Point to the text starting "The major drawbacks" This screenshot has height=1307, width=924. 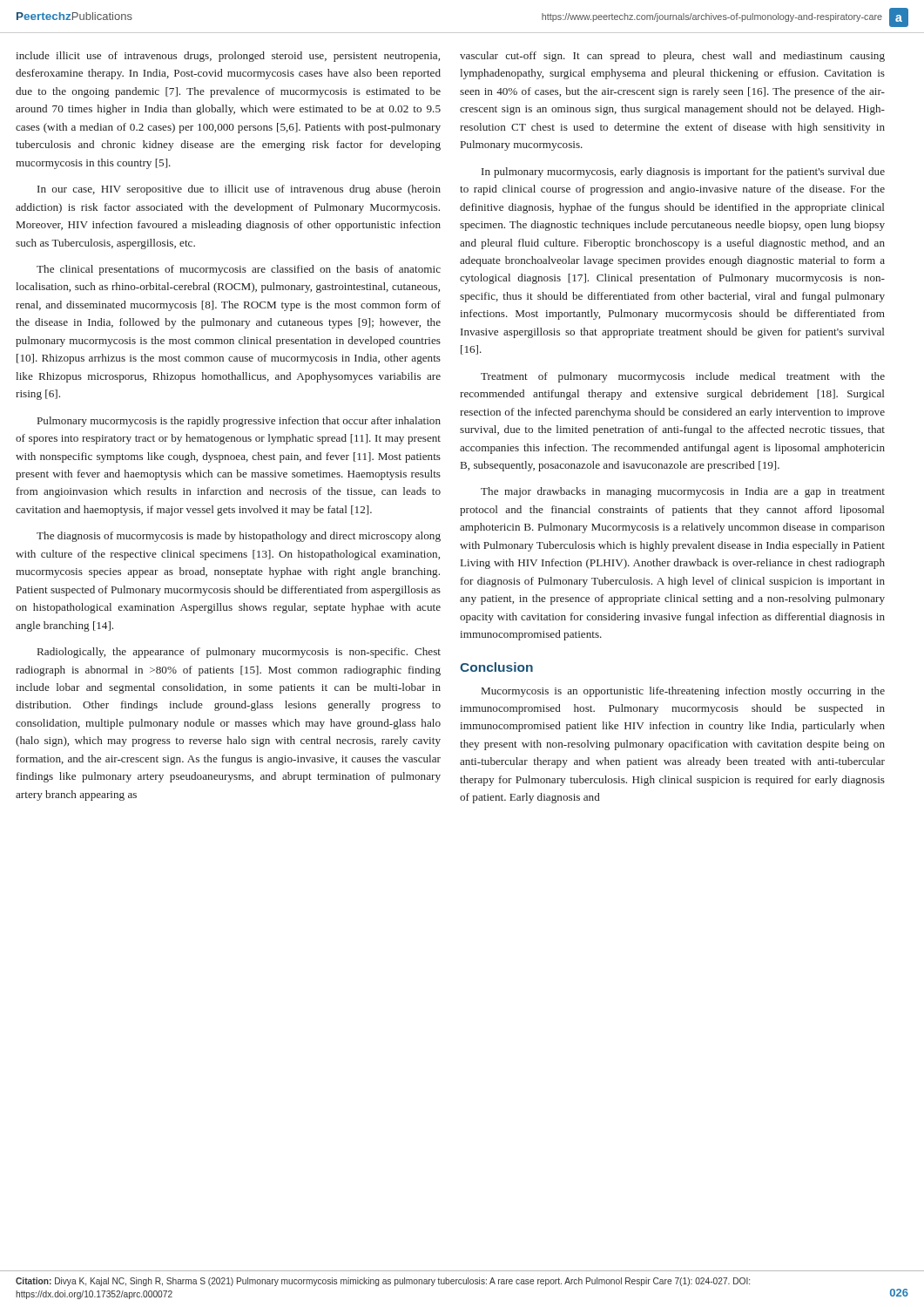coord(672,563)
